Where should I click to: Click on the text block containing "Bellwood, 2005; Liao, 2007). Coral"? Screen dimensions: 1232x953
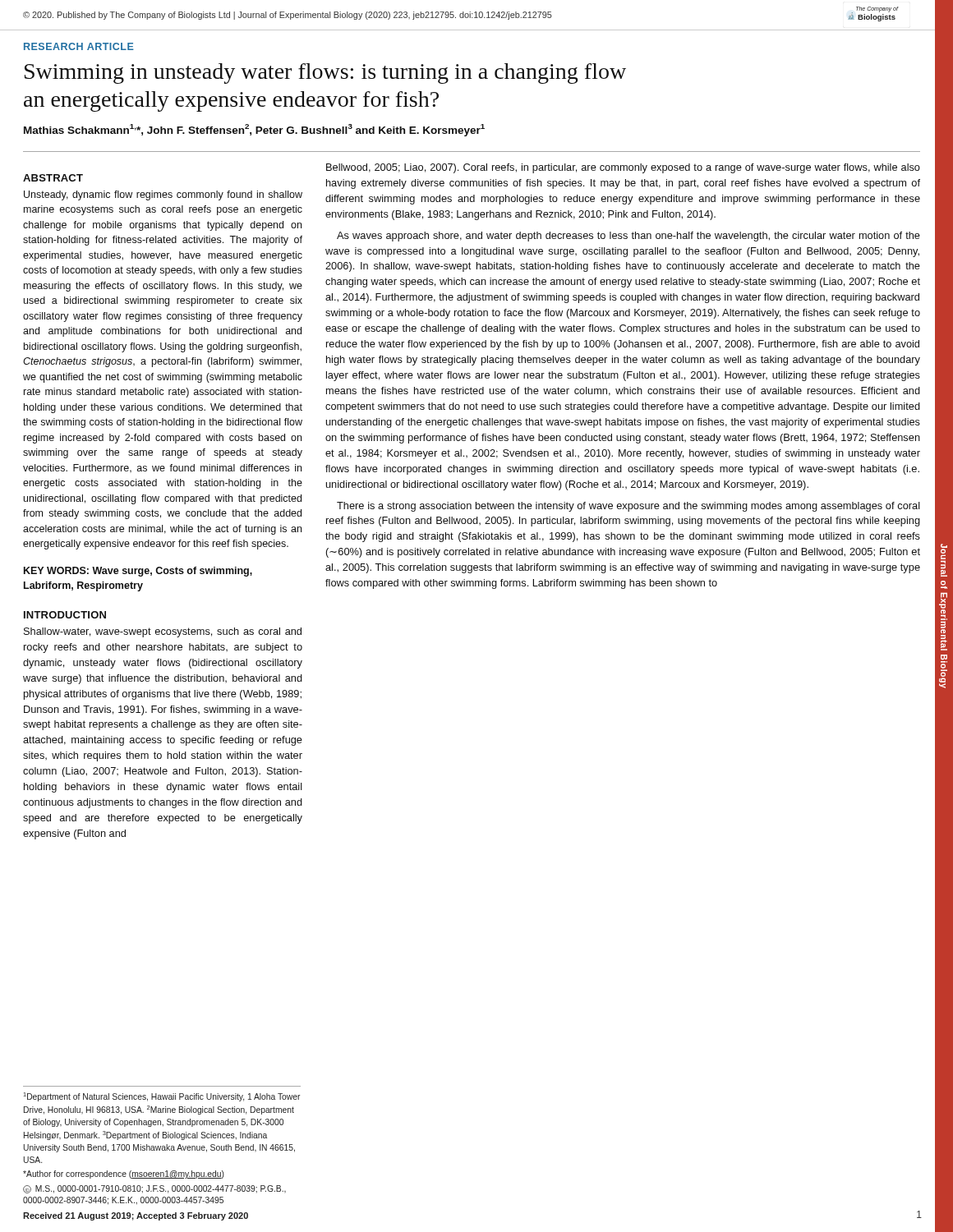tap(623, 376)
